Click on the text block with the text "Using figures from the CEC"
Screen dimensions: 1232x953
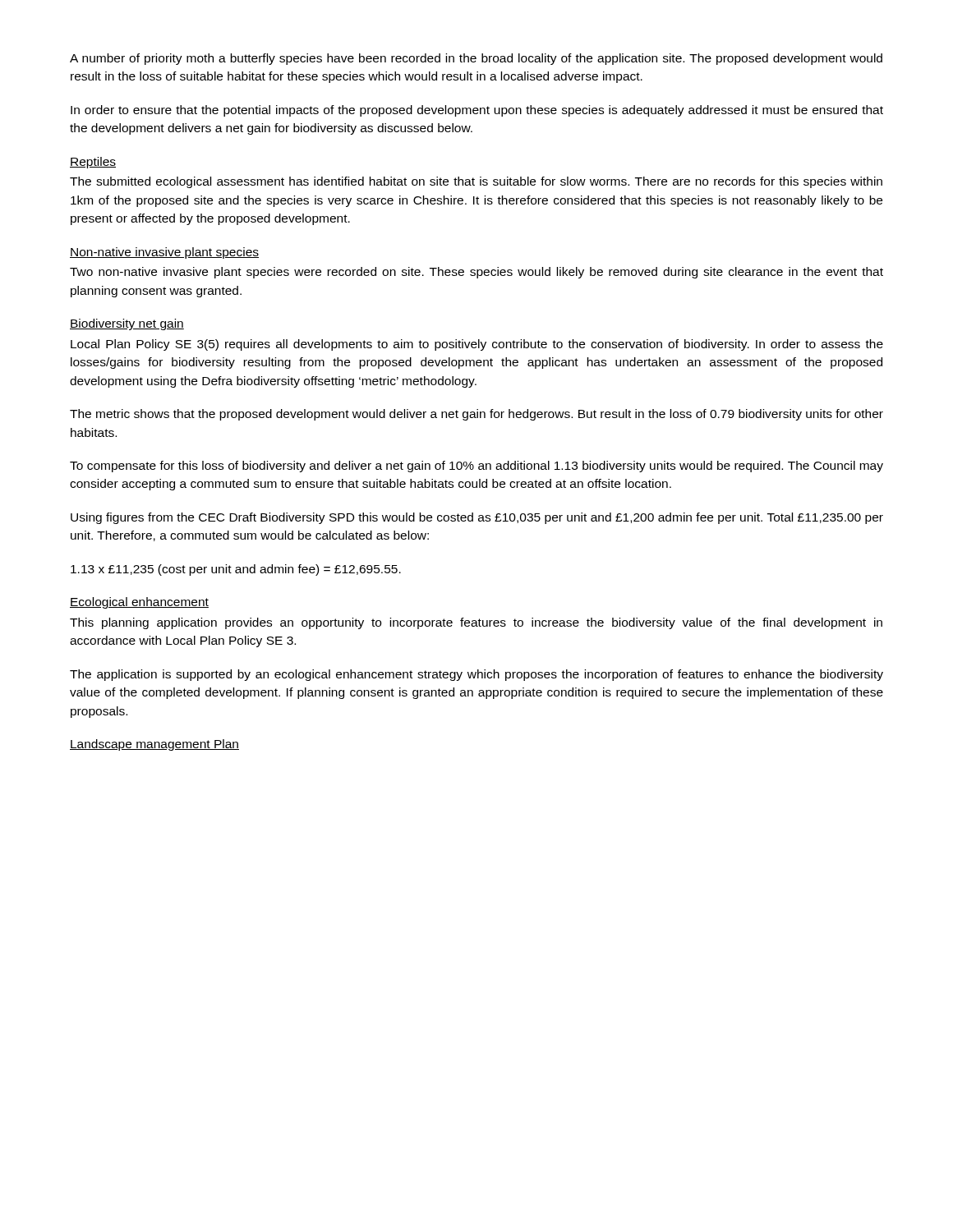click(x=476, y=527)
